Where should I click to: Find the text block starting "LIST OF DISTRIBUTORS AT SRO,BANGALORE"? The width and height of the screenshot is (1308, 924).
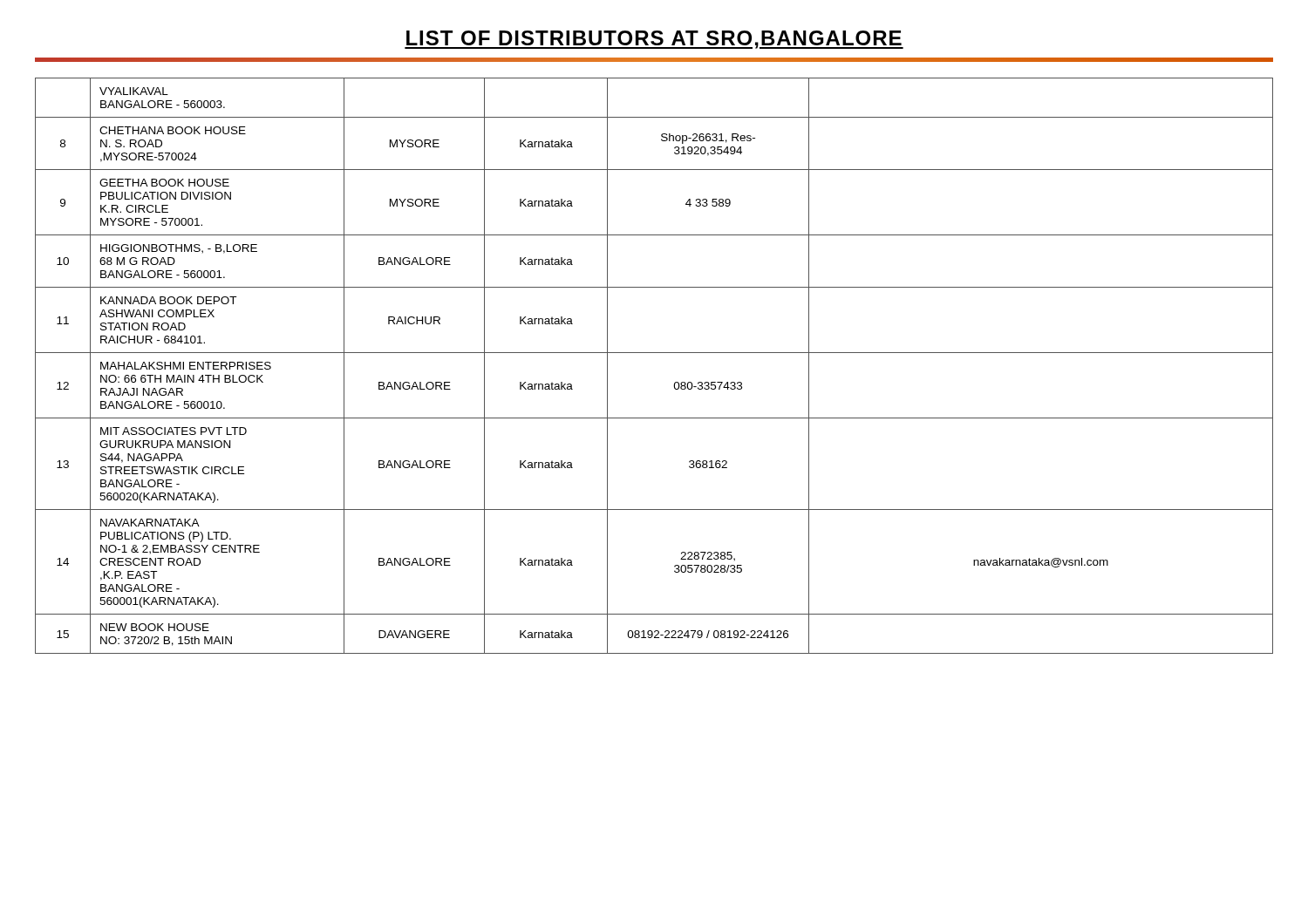click(x=654, y=44)
